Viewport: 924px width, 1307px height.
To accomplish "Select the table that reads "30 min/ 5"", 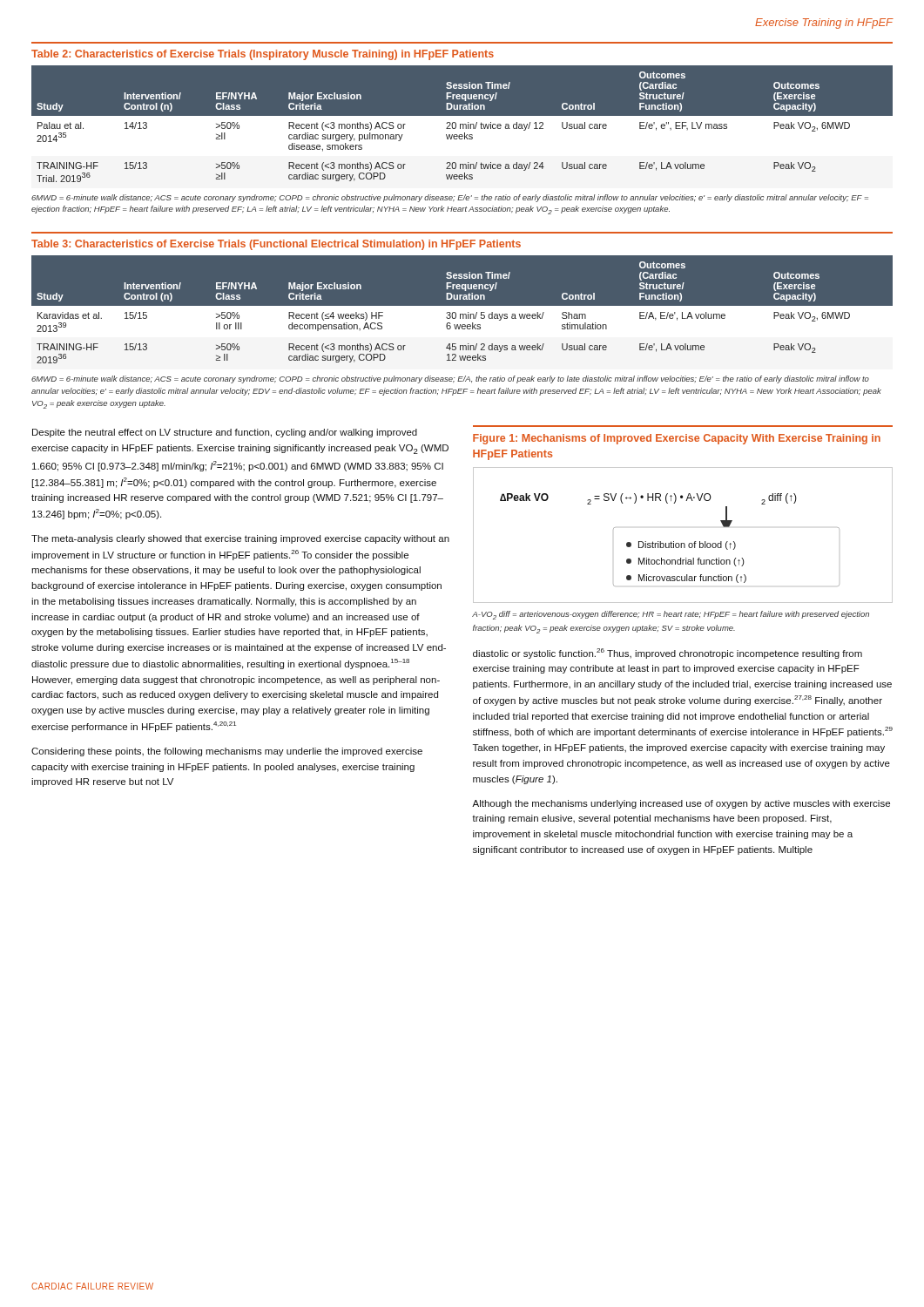I will 462,312.
